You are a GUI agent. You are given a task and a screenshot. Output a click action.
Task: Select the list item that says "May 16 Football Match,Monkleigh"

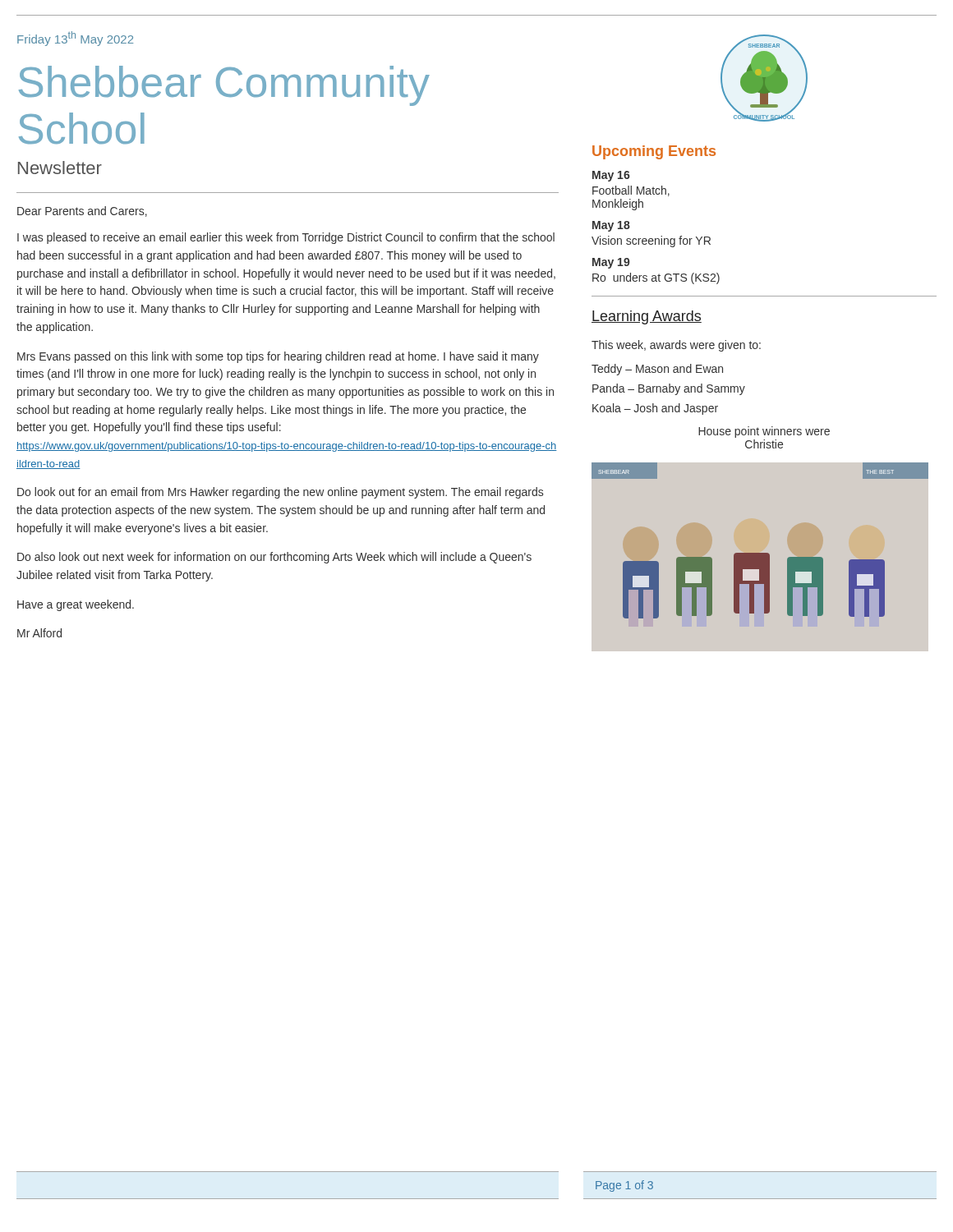click(611, 176)
